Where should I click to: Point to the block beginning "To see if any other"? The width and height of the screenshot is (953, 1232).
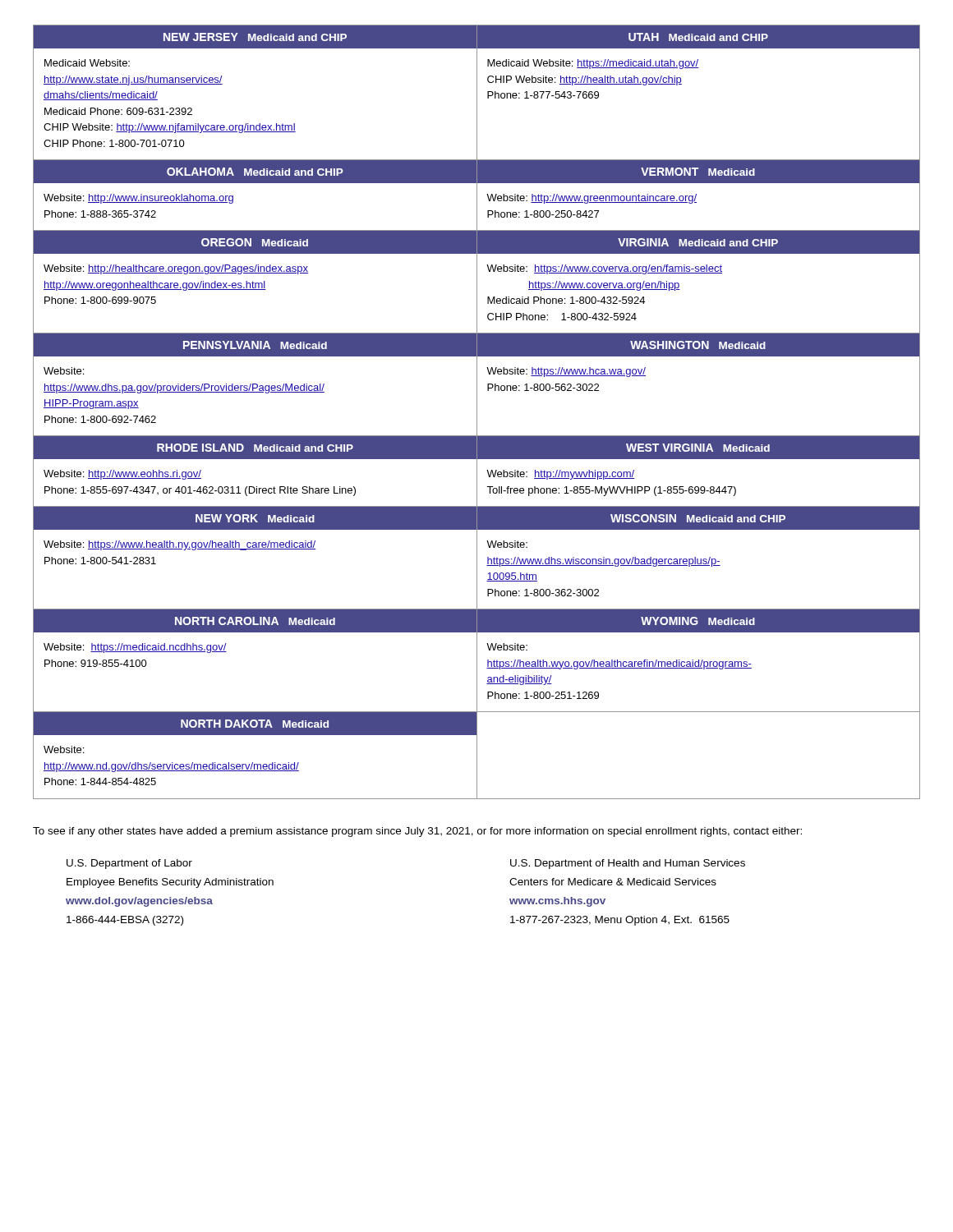point(418,830)
